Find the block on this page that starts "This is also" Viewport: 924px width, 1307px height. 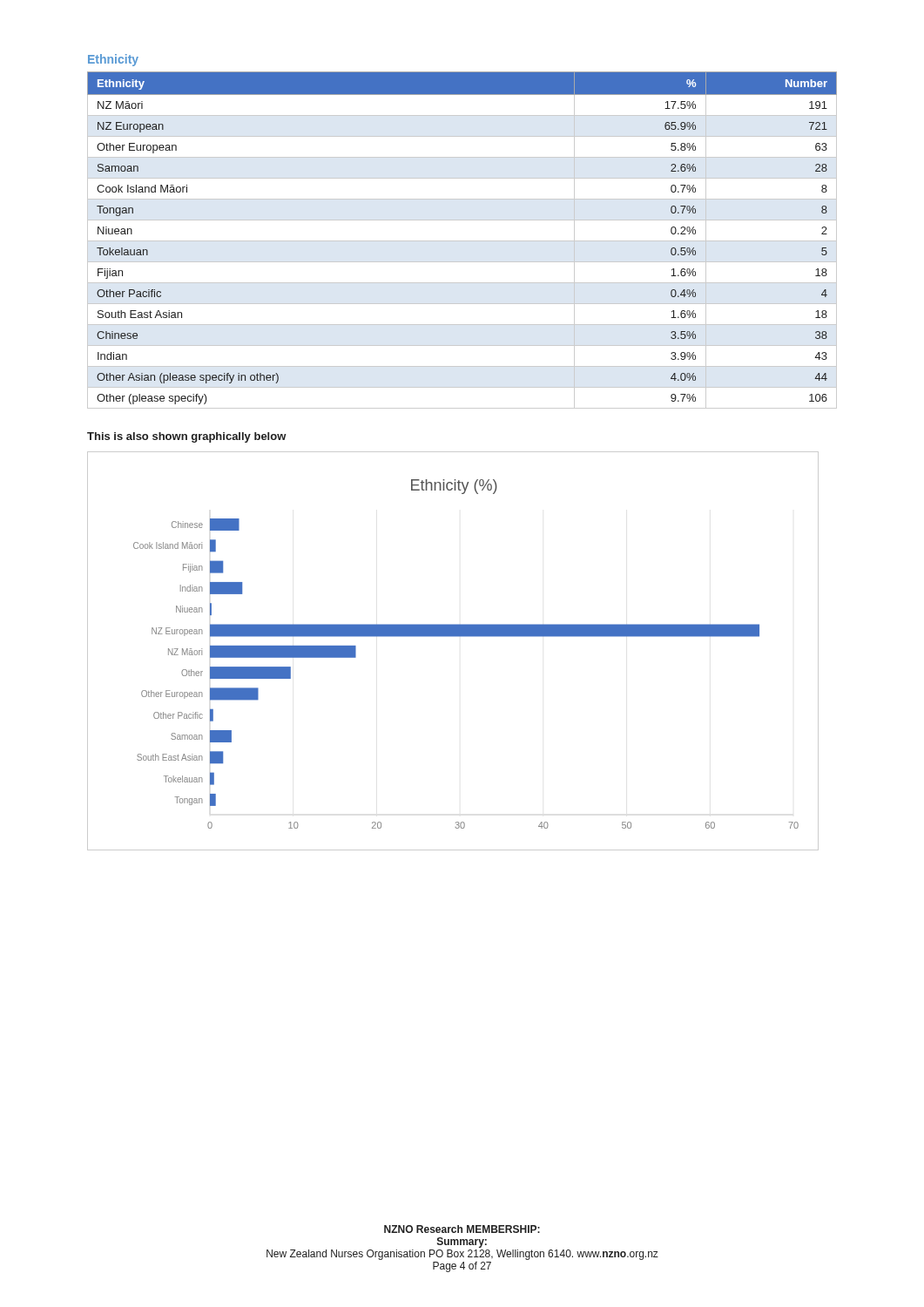tap(187, 436)
